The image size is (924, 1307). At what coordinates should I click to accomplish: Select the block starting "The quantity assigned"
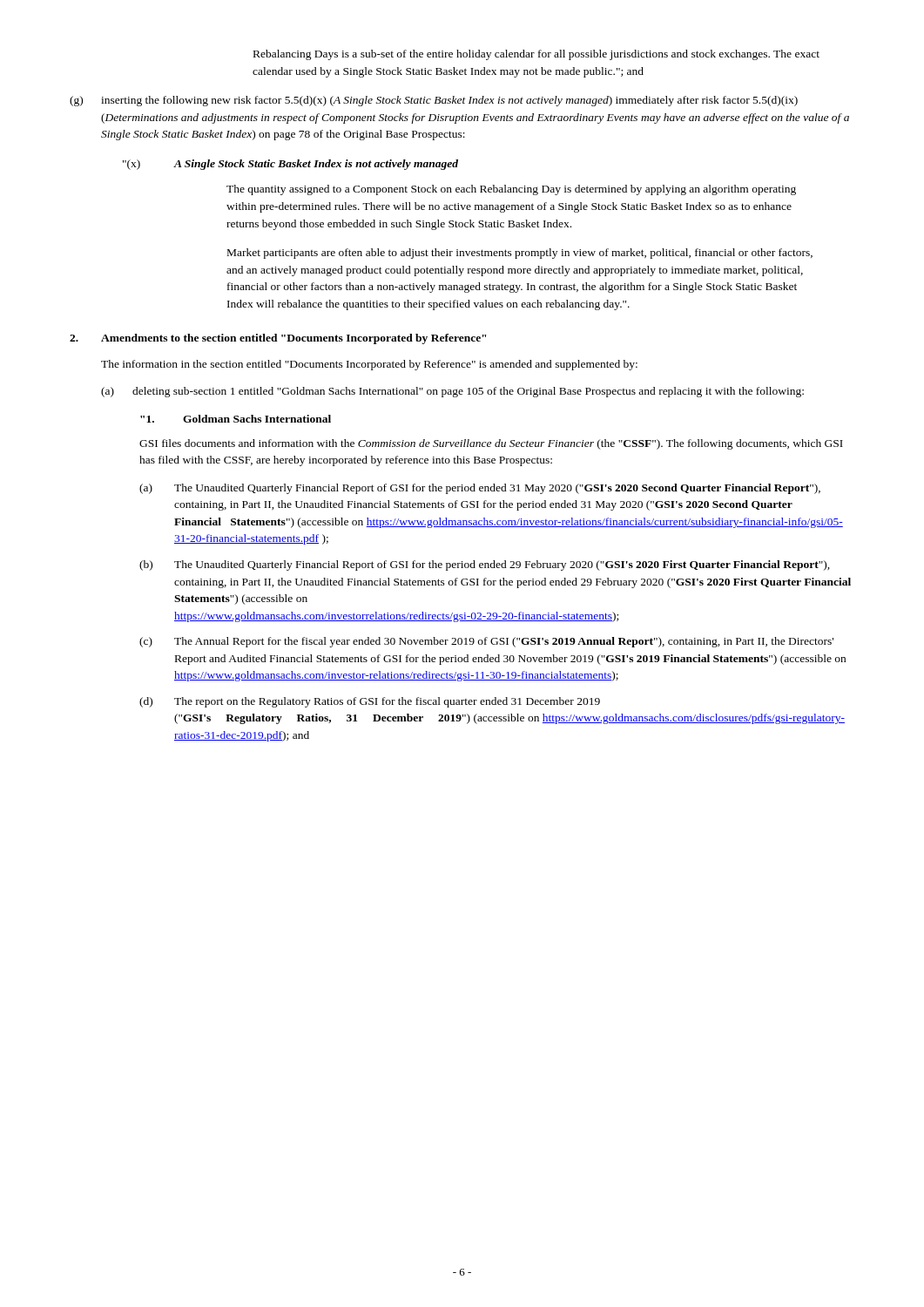click(511, 206)
